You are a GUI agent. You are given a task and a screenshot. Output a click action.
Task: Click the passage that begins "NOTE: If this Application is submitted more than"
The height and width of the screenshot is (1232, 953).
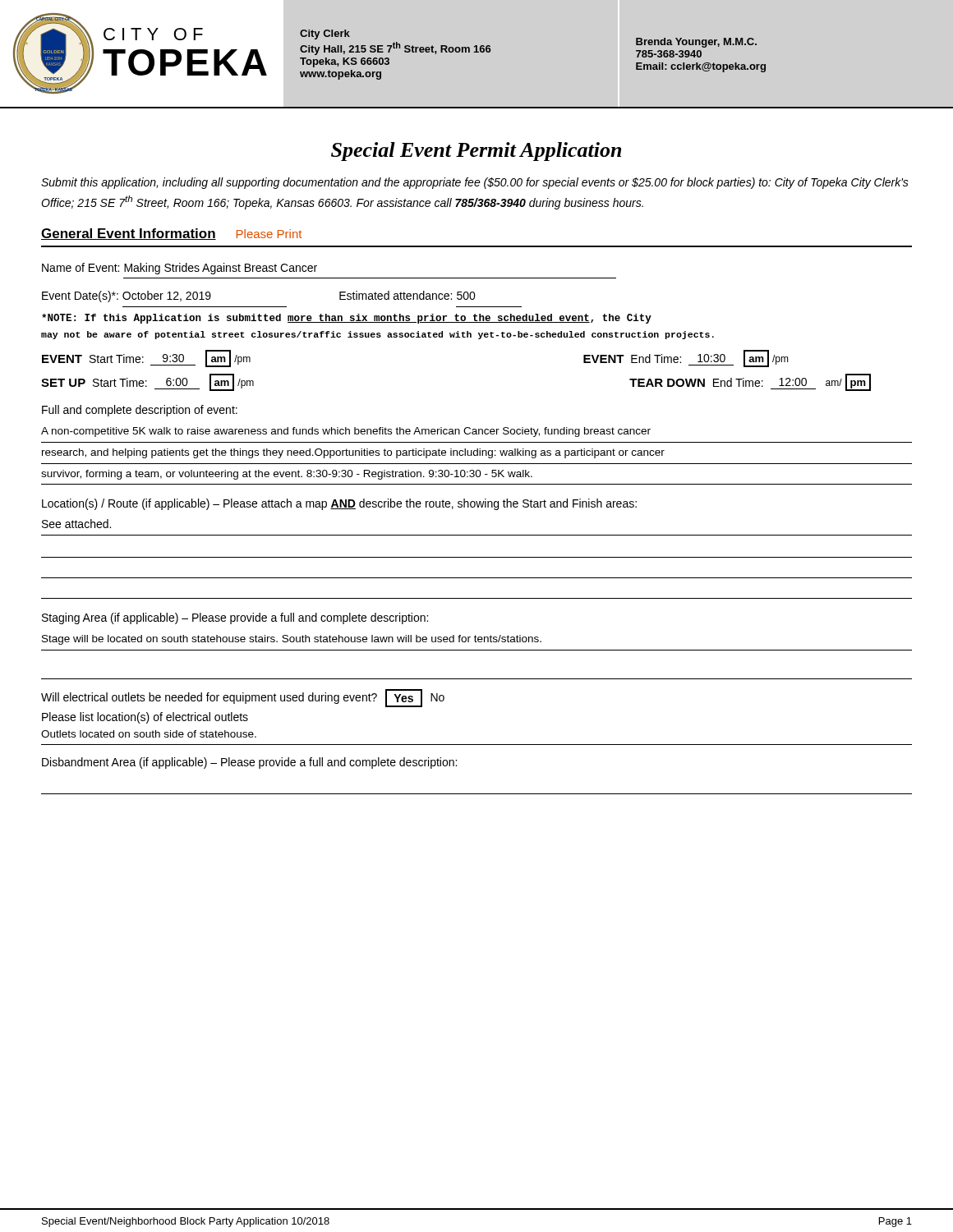tap(378, 326)
